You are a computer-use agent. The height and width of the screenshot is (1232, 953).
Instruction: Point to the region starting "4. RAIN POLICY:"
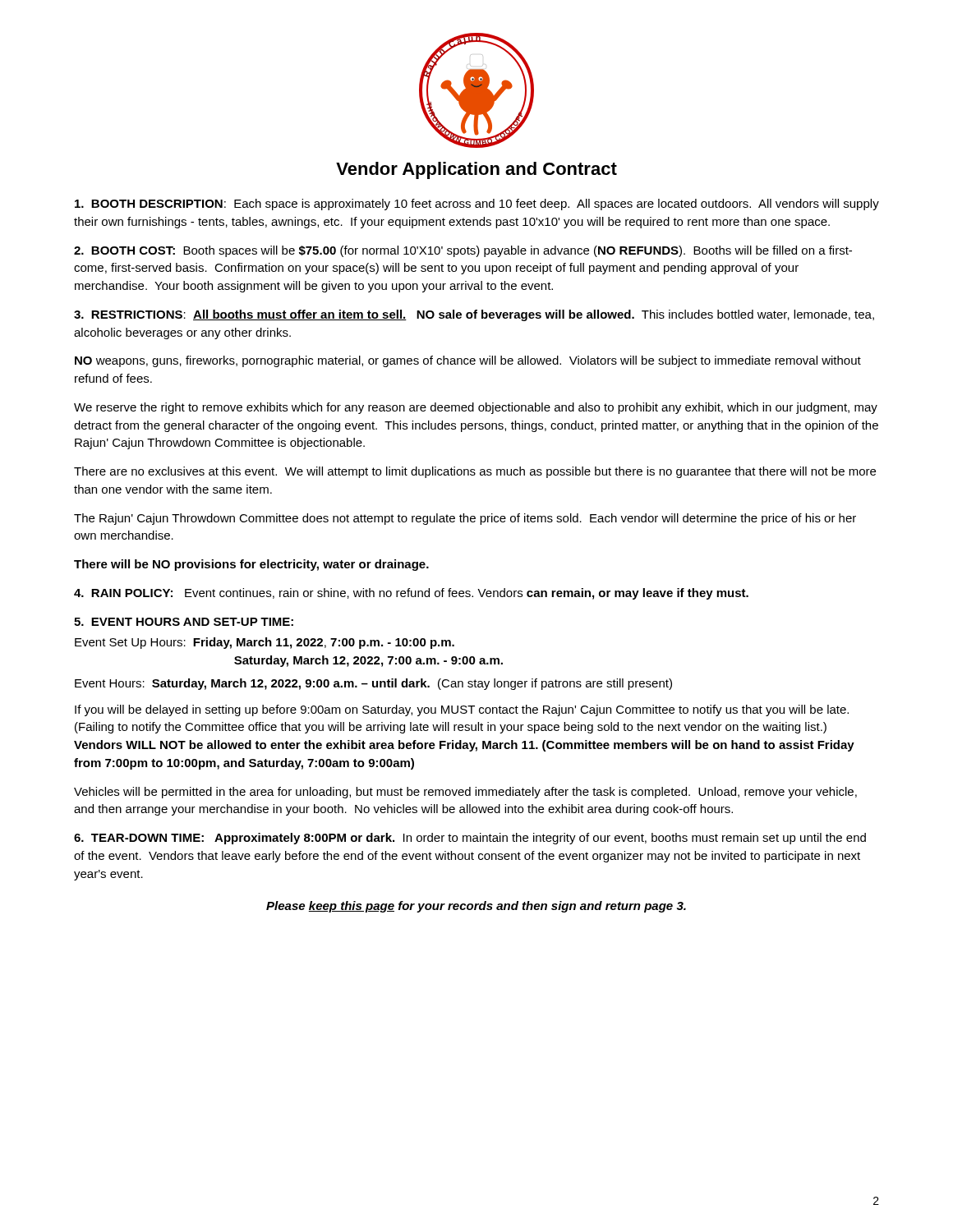point(412,592)
